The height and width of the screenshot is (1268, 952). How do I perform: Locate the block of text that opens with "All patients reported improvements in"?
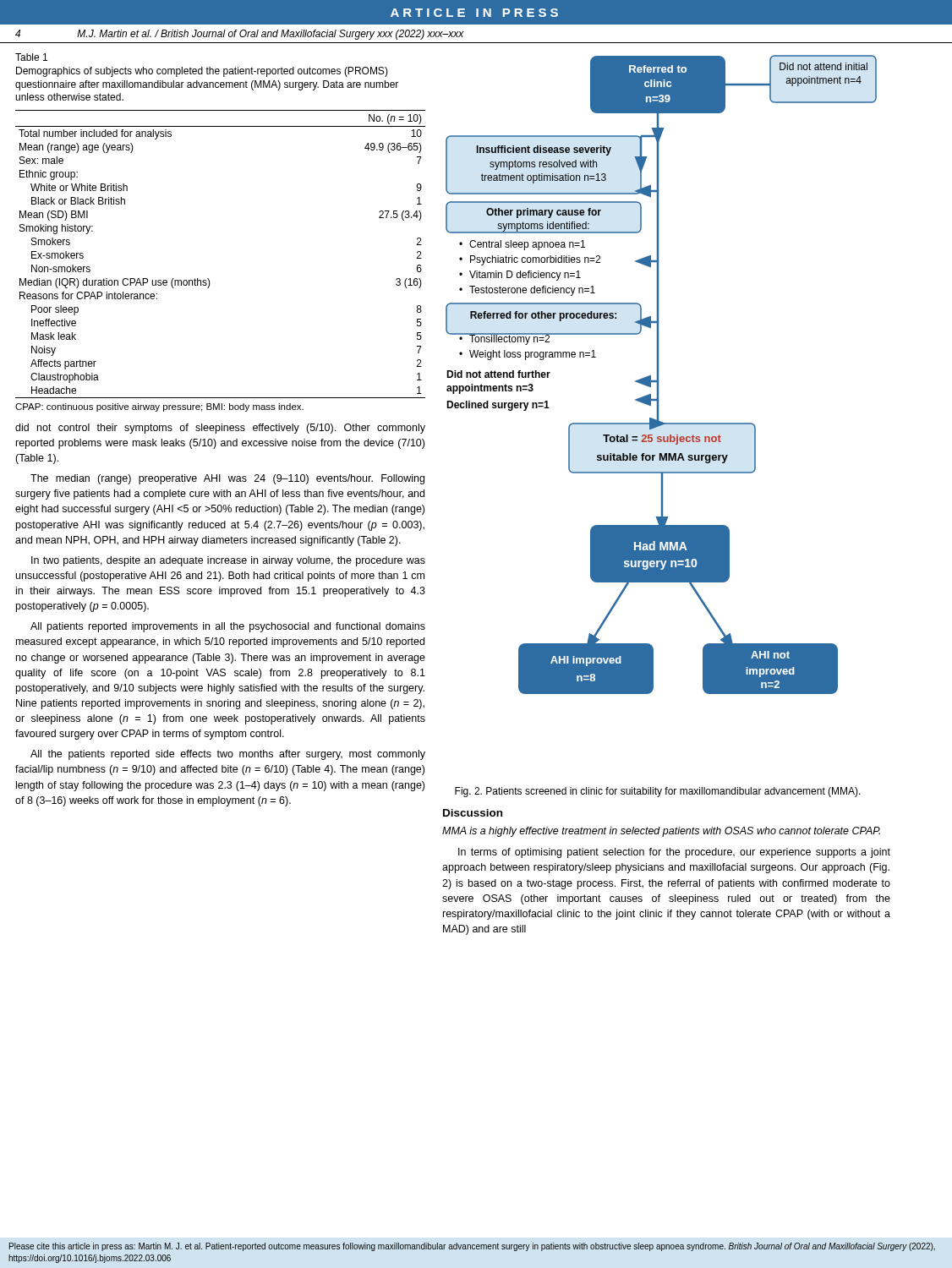(x=220, y=680)
